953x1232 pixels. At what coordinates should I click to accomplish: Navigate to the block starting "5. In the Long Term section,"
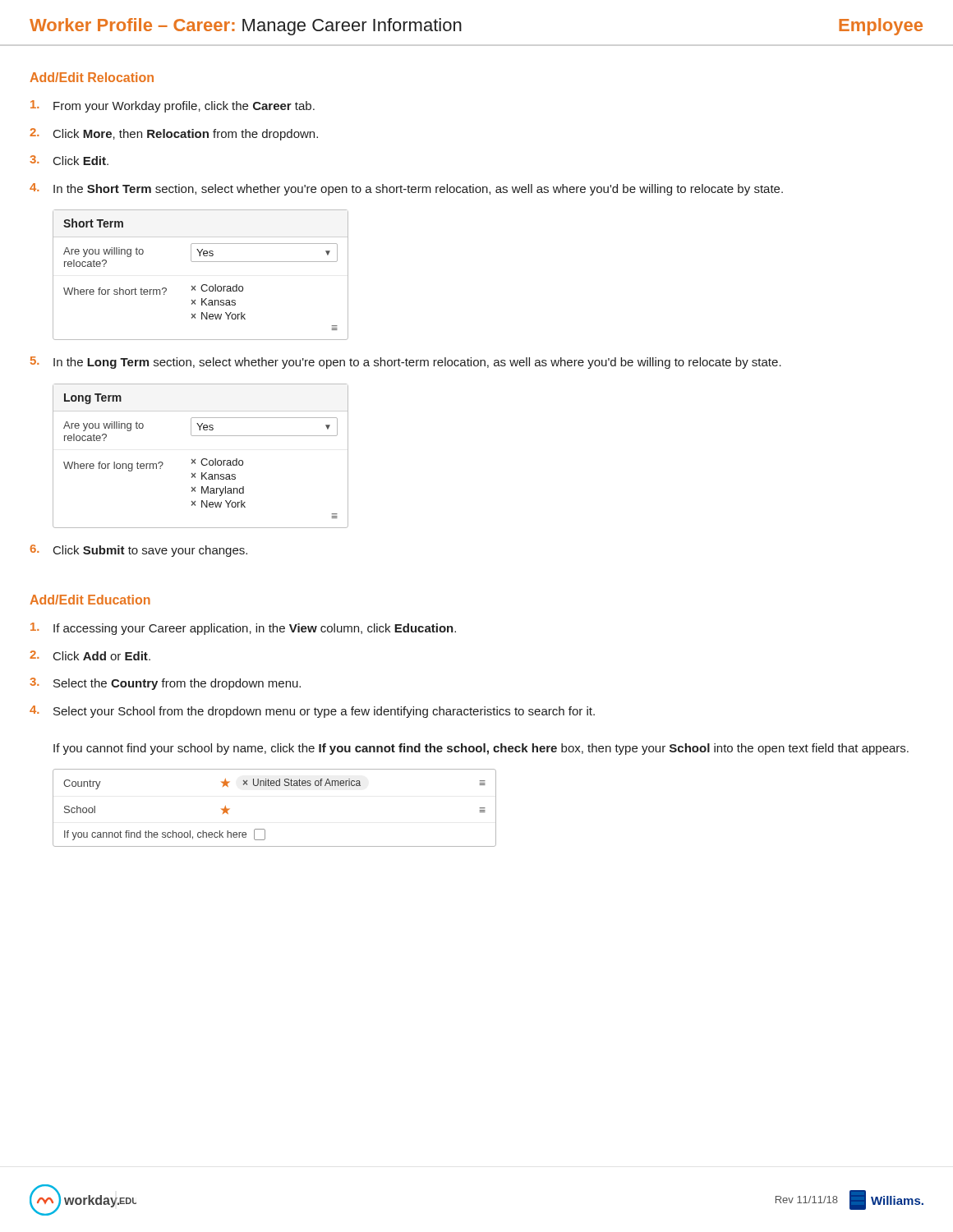[476, 362]
